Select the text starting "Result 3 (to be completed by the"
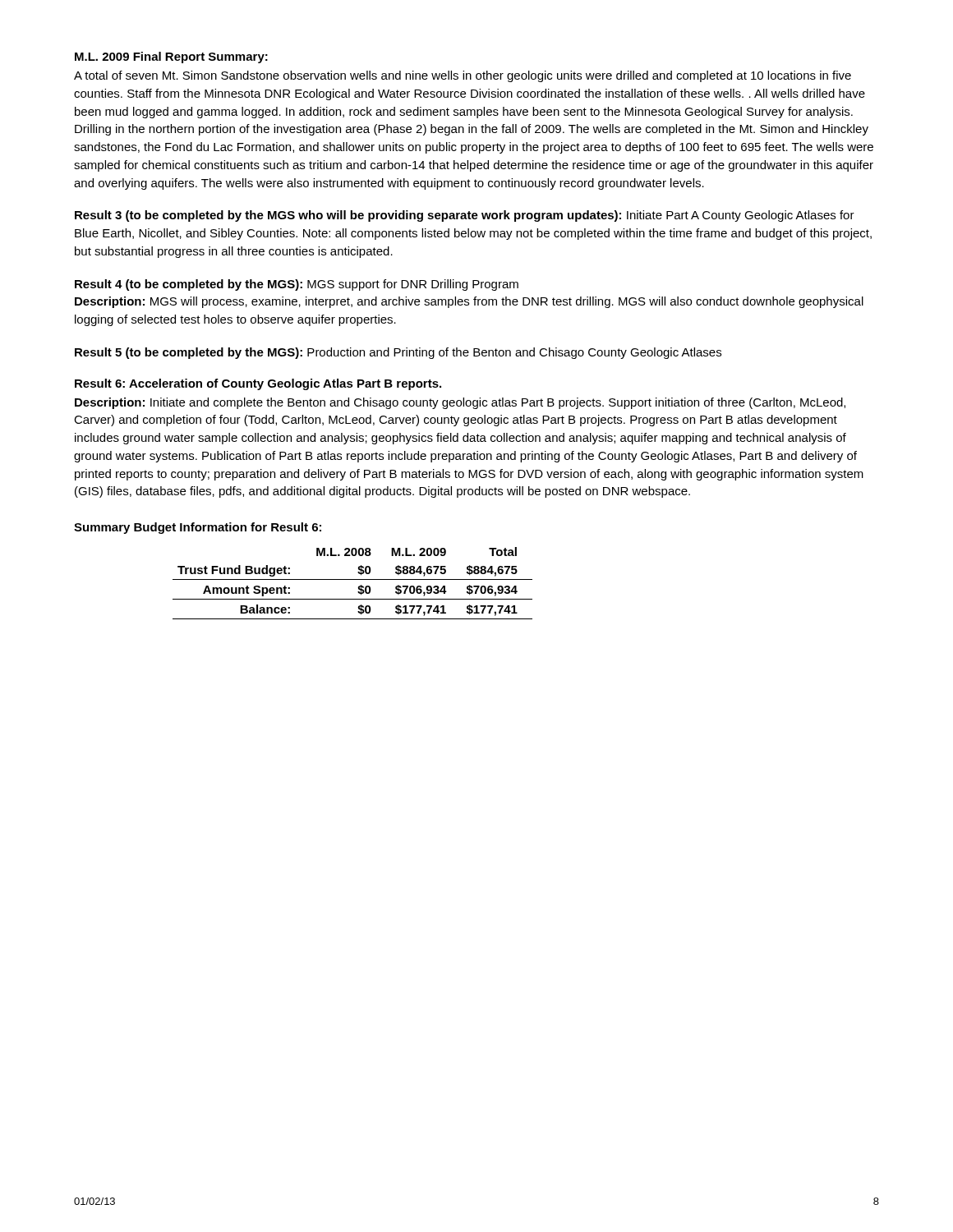 coord(473,233)
